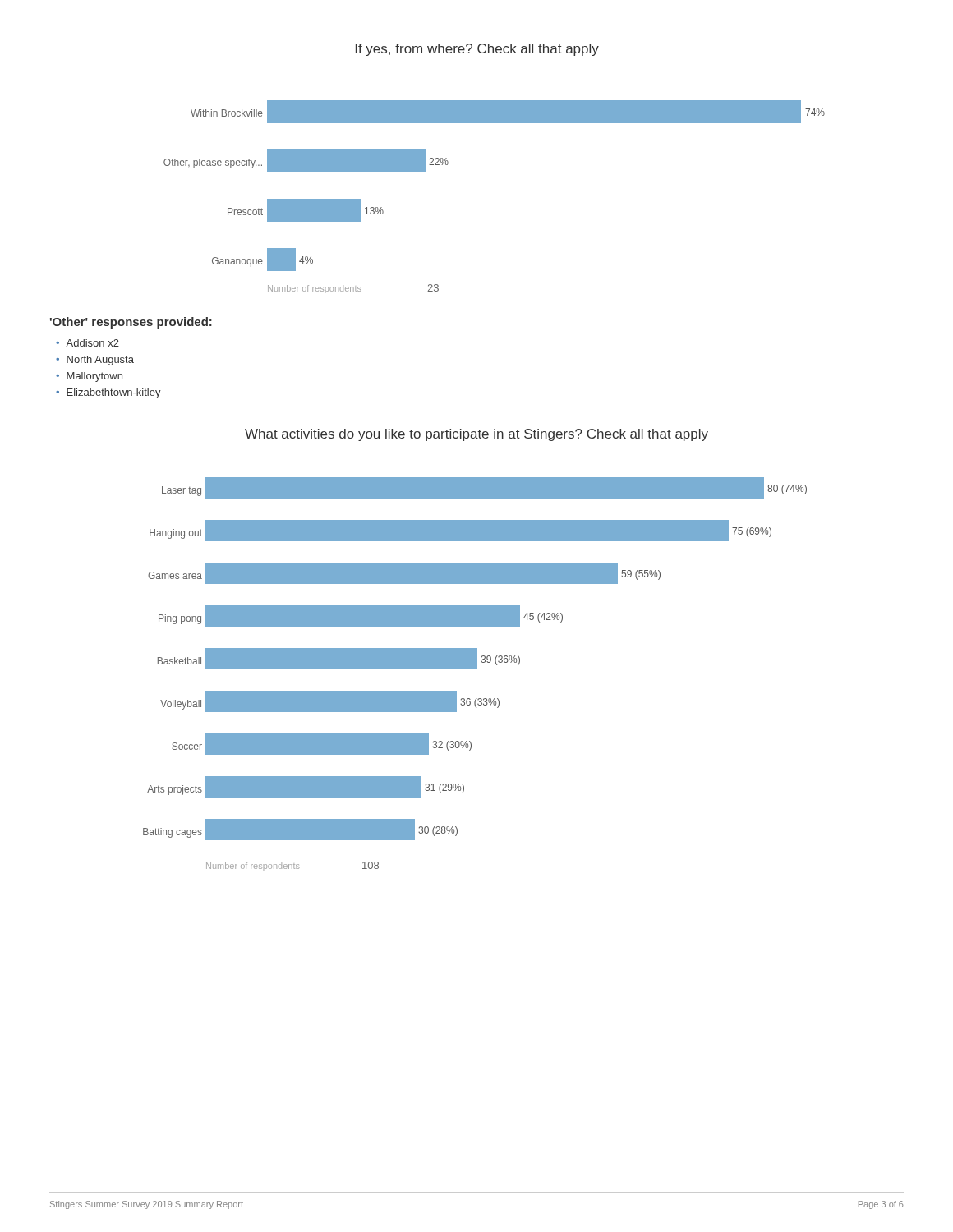Find the element starting "'Other' responses provided:"
The image size is (953, 1232).
click(131, 322)
